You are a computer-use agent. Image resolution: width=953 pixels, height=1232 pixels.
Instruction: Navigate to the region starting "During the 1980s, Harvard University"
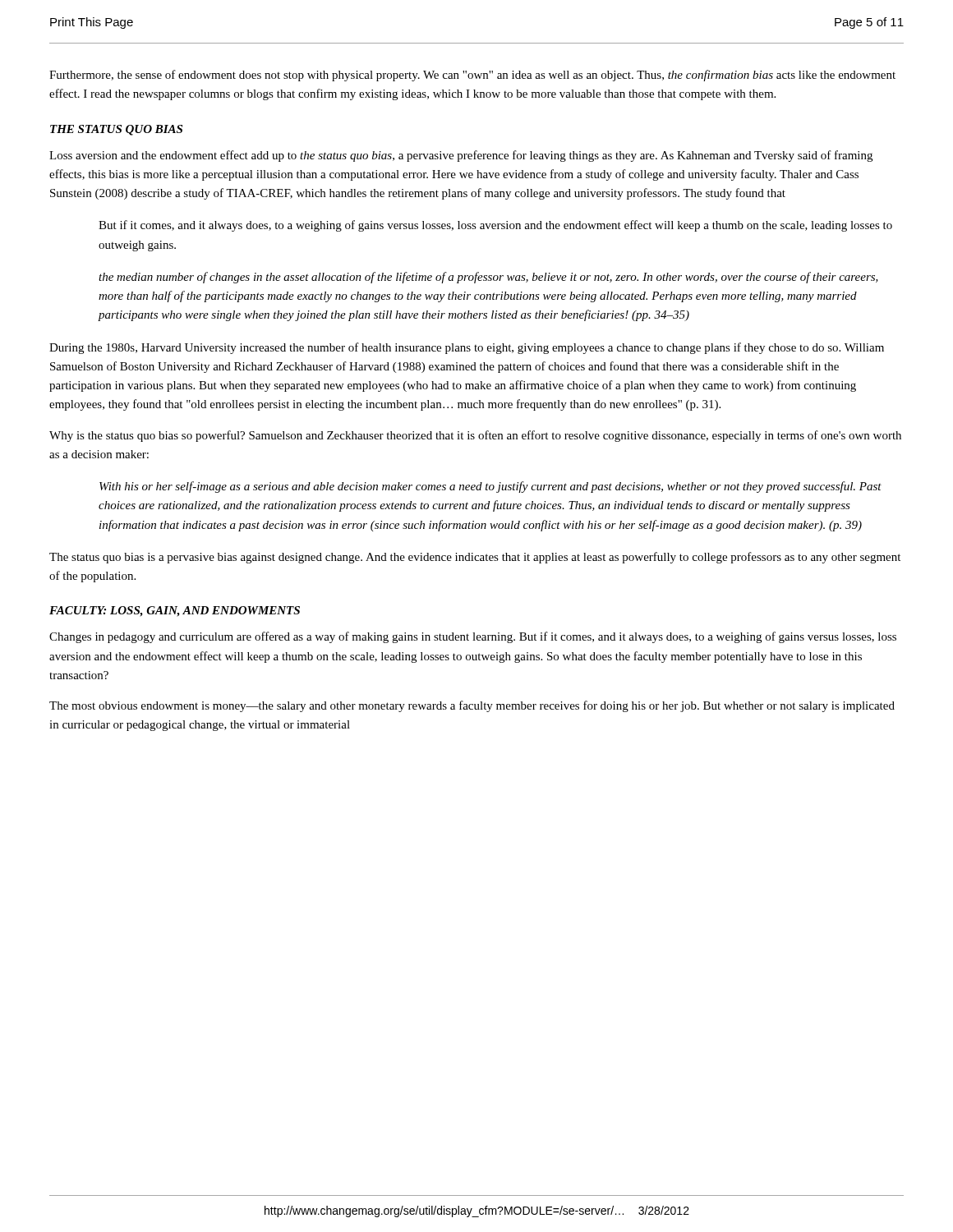click(467, 376)
